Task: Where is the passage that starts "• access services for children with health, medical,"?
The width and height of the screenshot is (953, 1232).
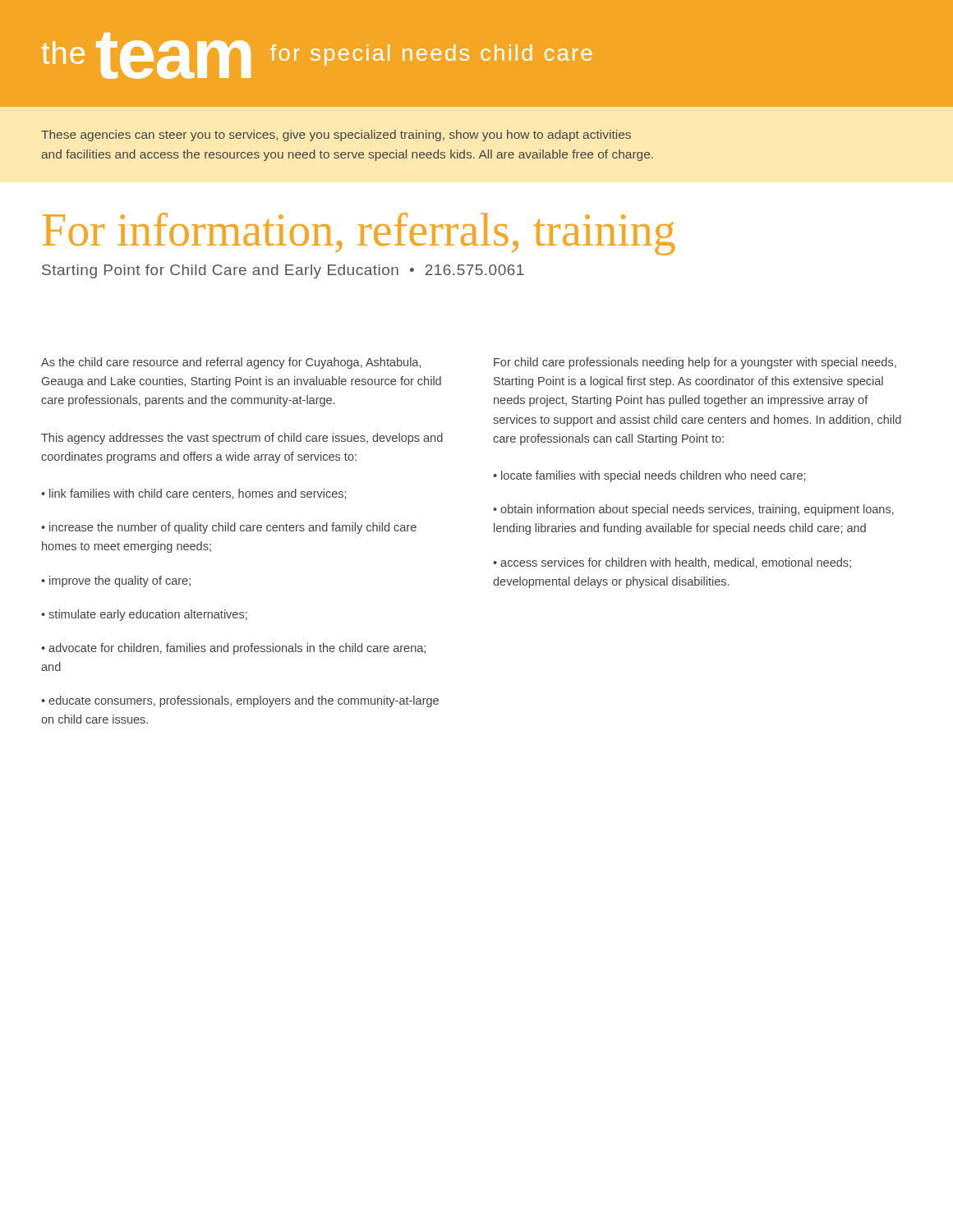Action: 672,572
